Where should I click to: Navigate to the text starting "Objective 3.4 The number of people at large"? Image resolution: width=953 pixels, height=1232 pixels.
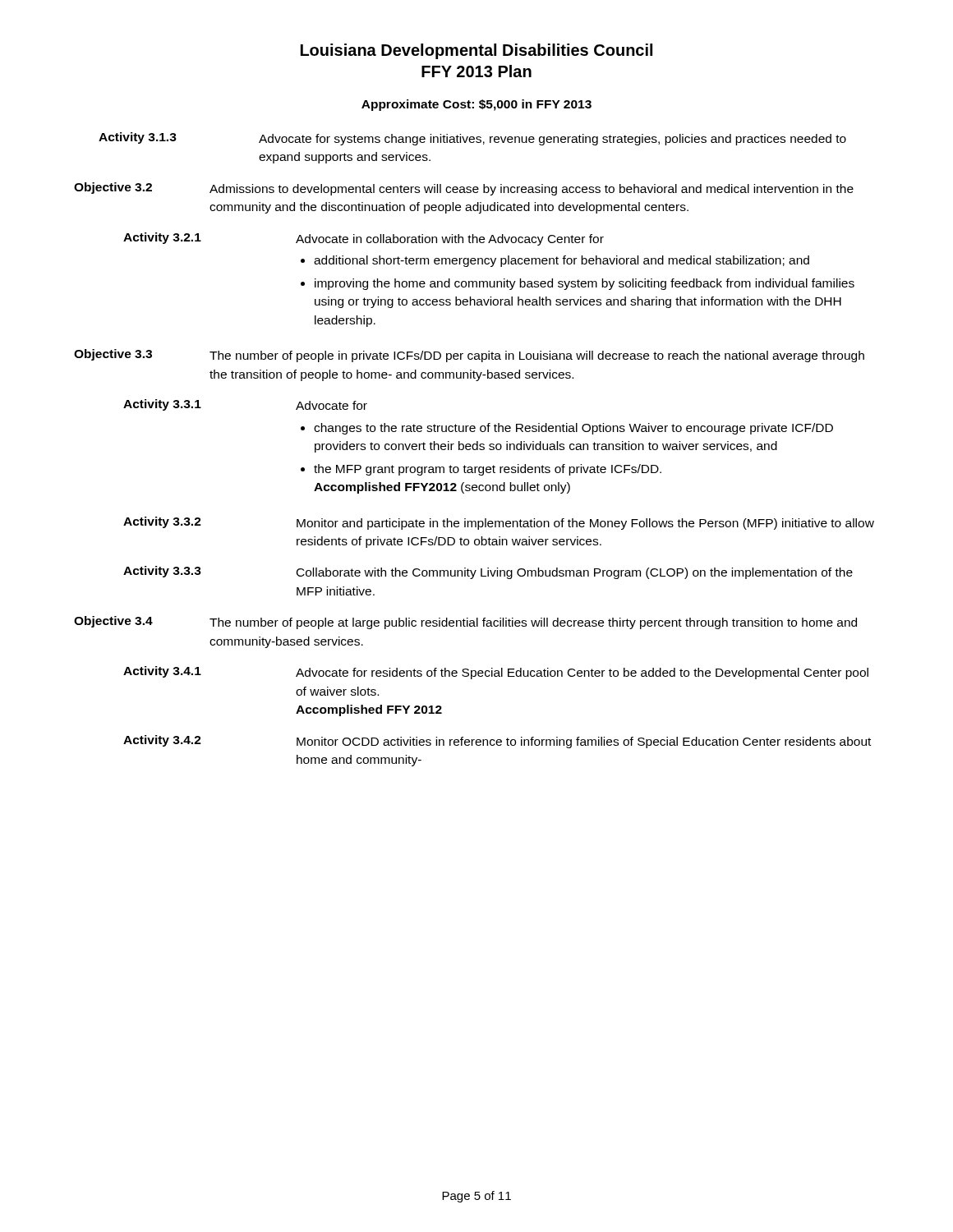coord(476,632)
